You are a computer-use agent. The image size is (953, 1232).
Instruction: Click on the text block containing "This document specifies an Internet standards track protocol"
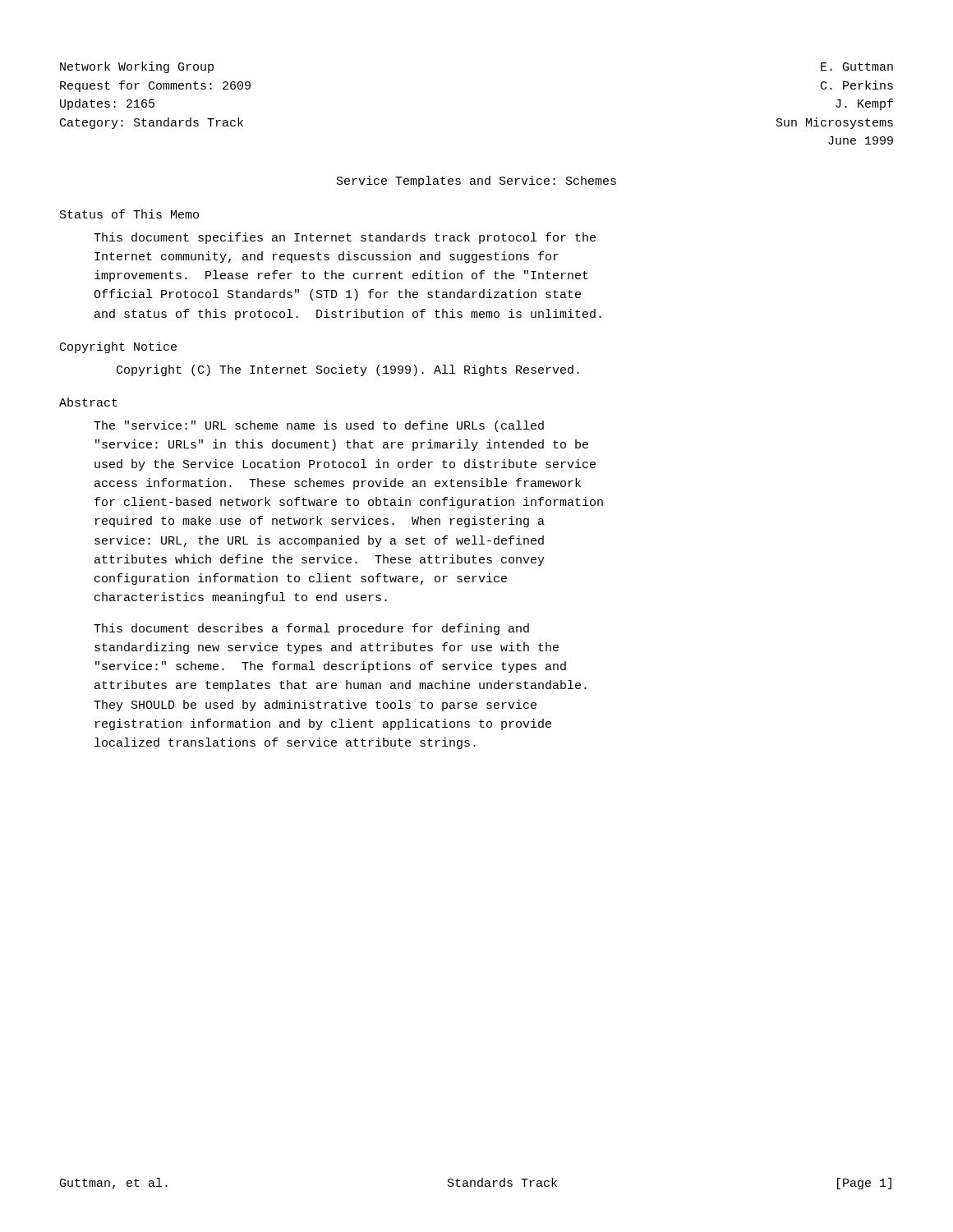click(x=349, y=276)
